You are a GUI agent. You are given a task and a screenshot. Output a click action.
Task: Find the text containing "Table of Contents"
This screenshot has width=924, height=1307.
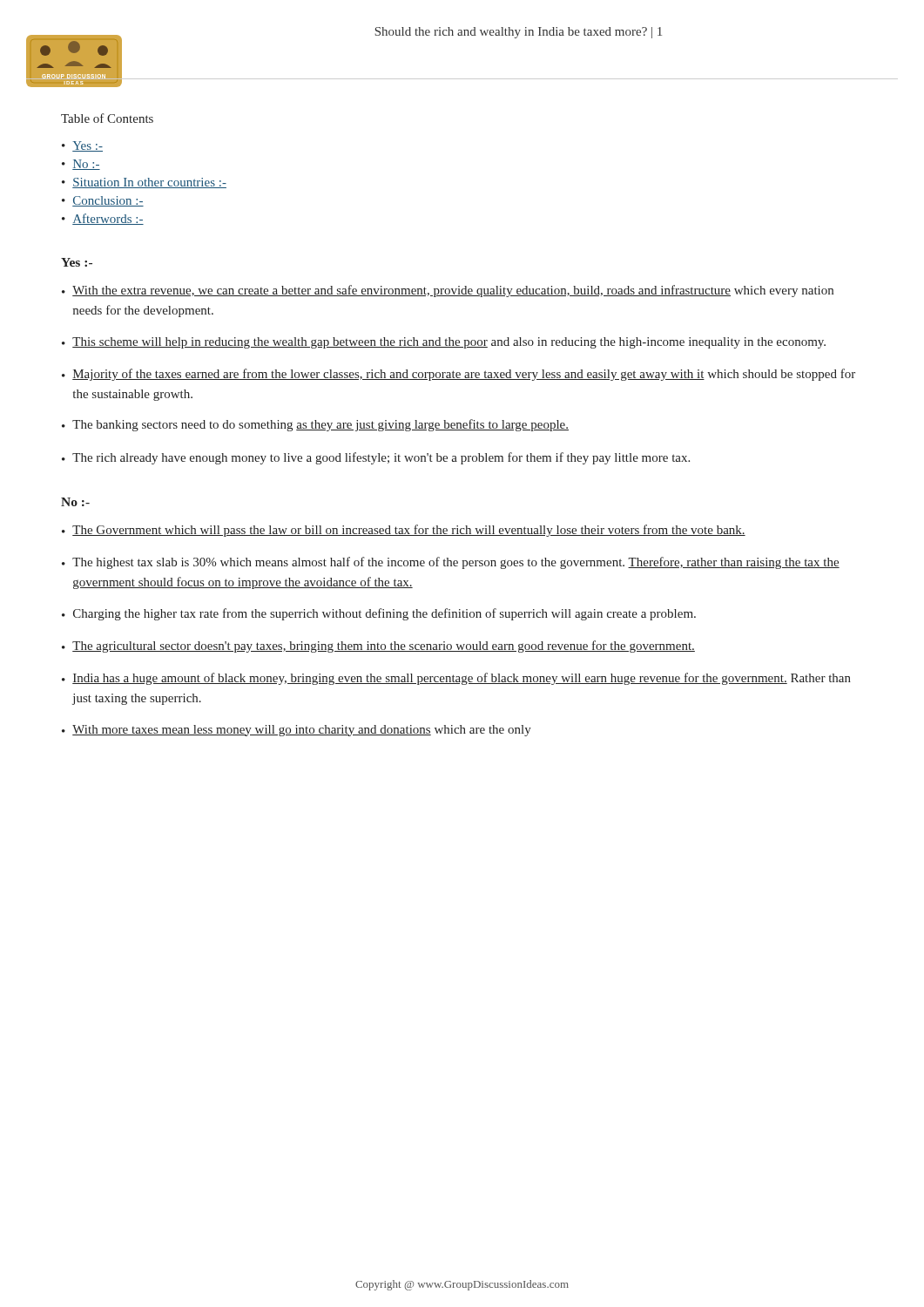(107, 118)
